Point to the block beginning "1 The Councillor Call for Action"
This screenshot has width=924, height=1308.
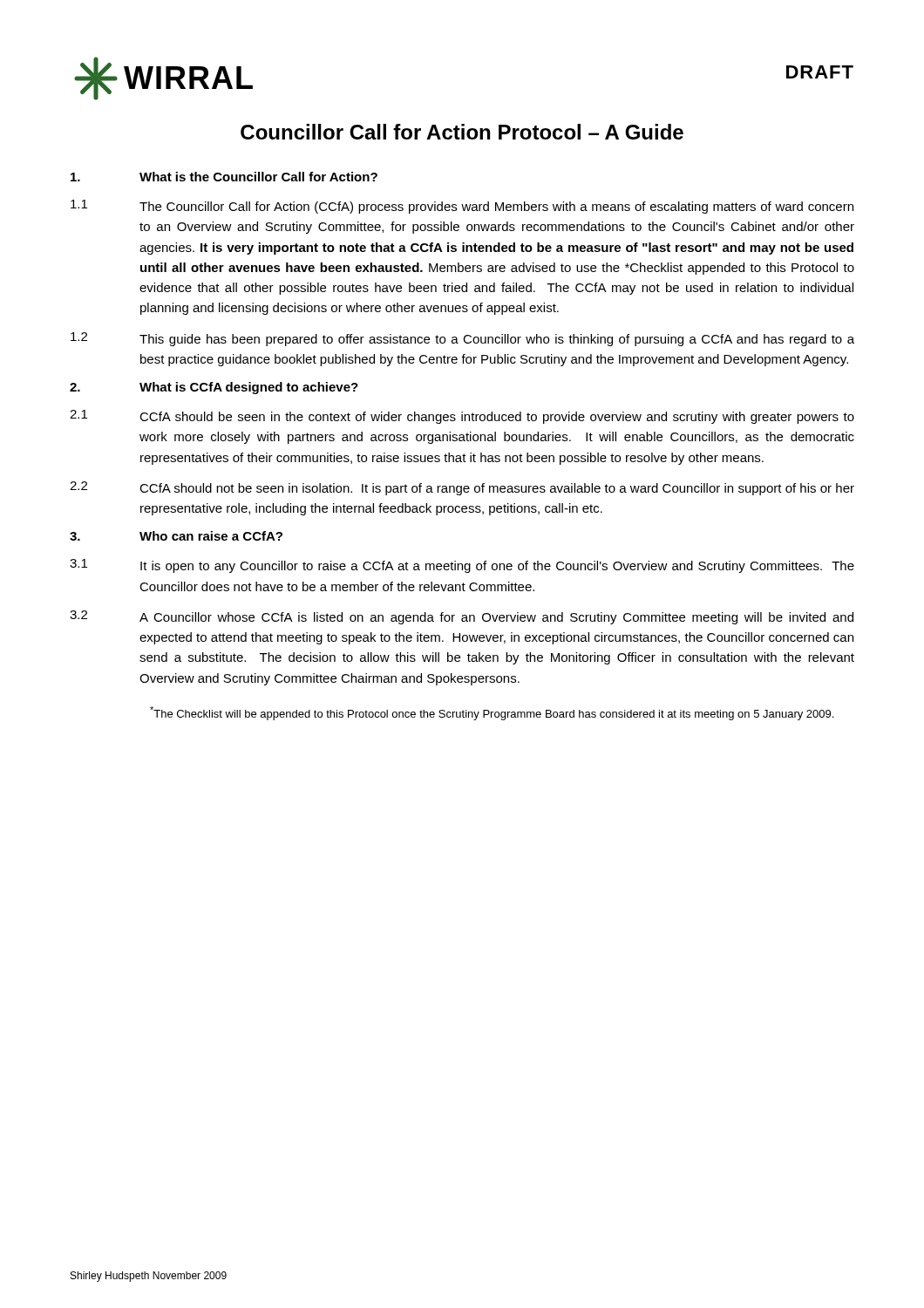point(462,257)
